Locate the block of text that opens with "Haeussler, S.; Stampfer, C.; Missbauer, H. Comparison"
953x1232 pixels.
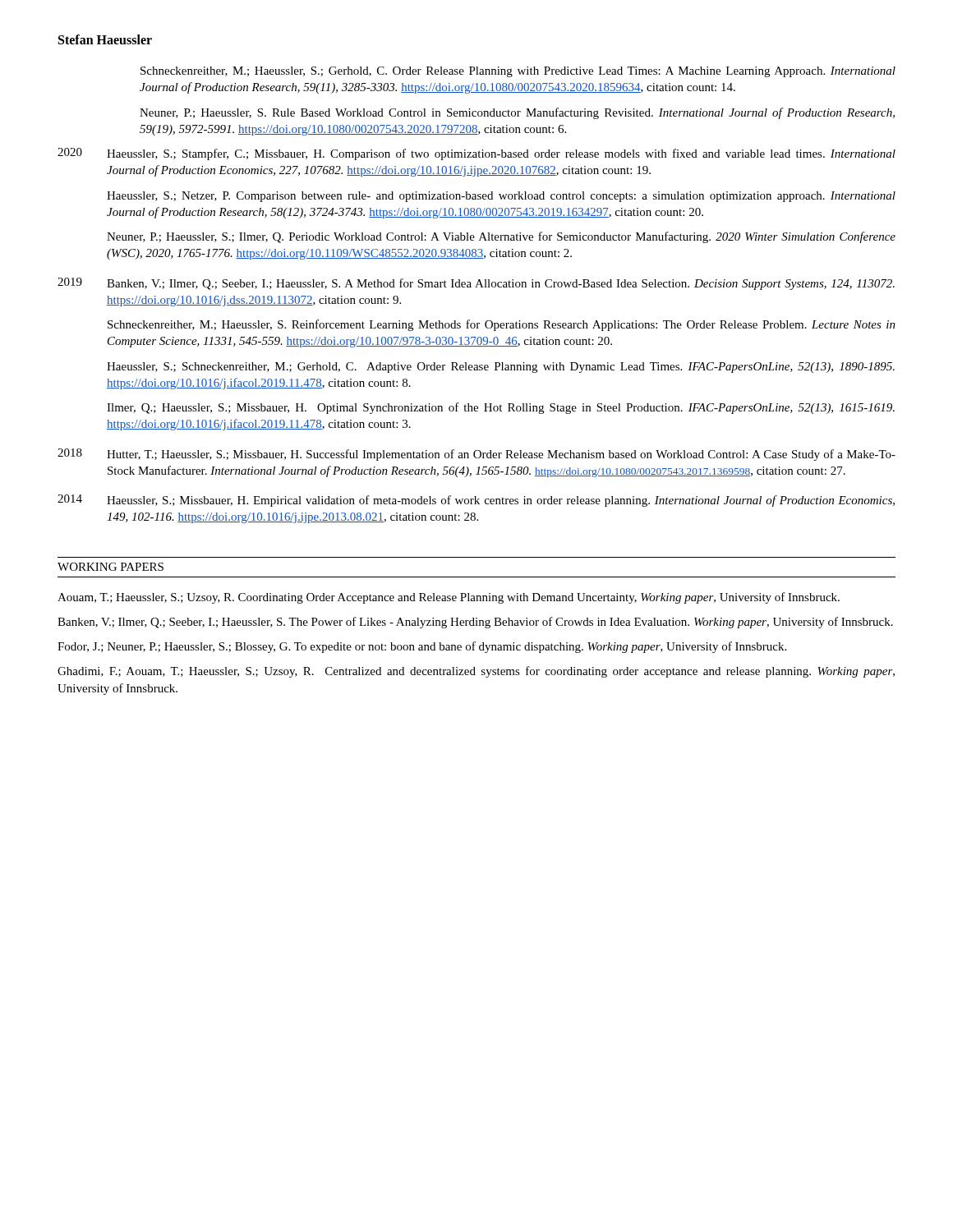pos(501,162)
